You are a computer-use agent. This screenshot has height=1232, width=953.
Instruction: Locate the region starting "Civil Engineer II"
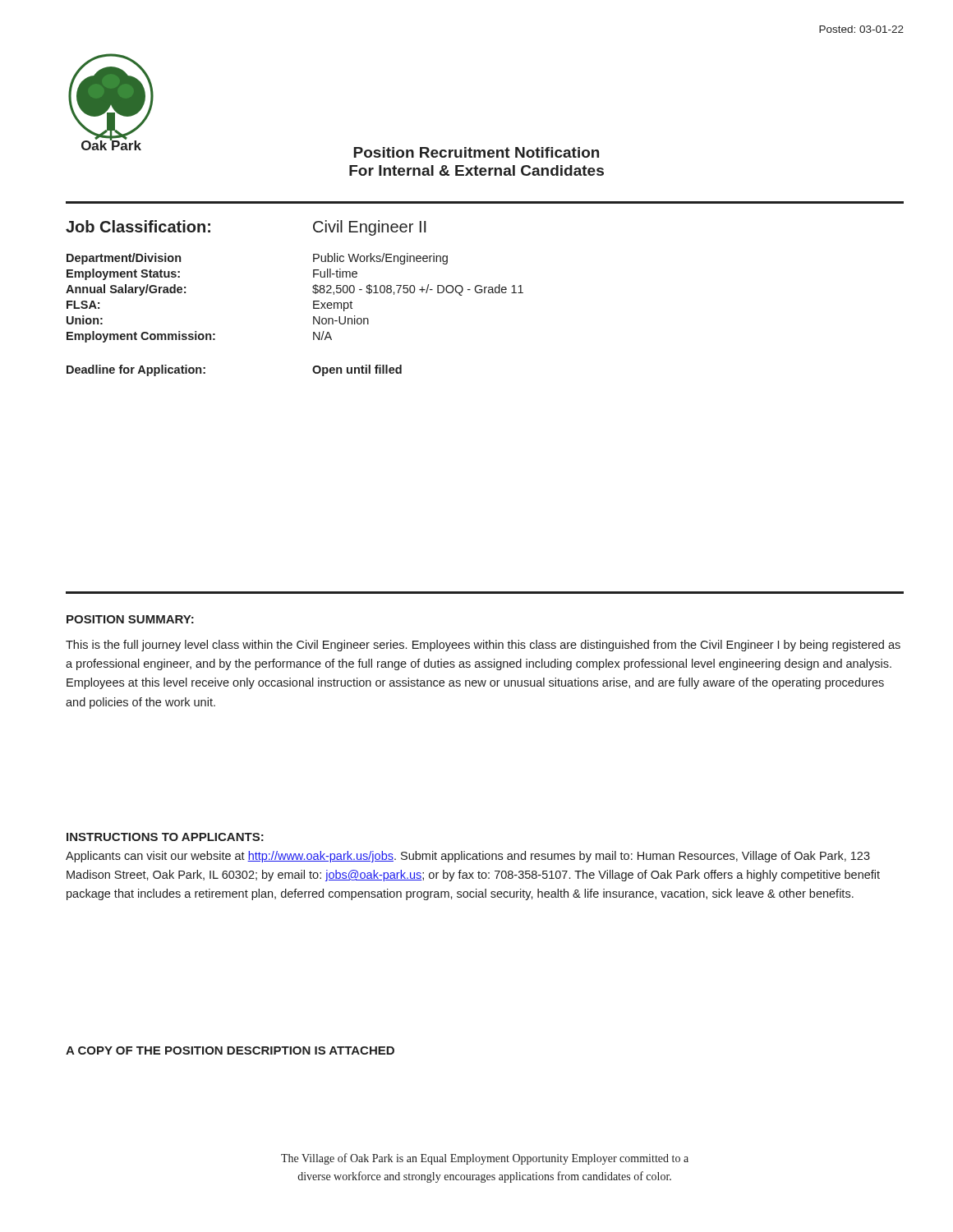[370, 227]
